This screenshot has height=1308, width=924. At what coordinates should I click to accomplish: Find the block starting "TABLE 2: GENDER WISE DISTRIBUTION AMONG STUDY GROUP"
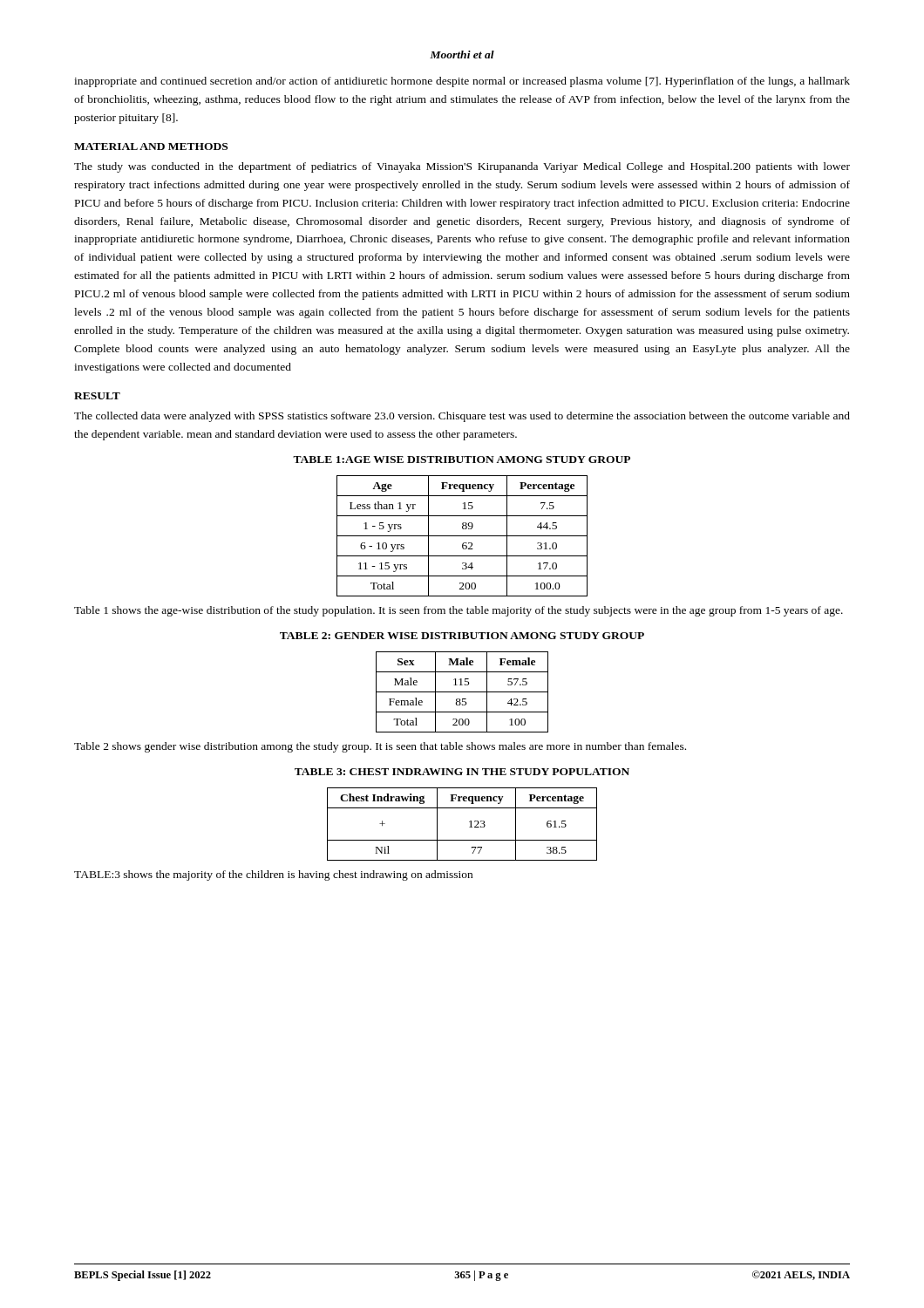(x=462, y=635)
